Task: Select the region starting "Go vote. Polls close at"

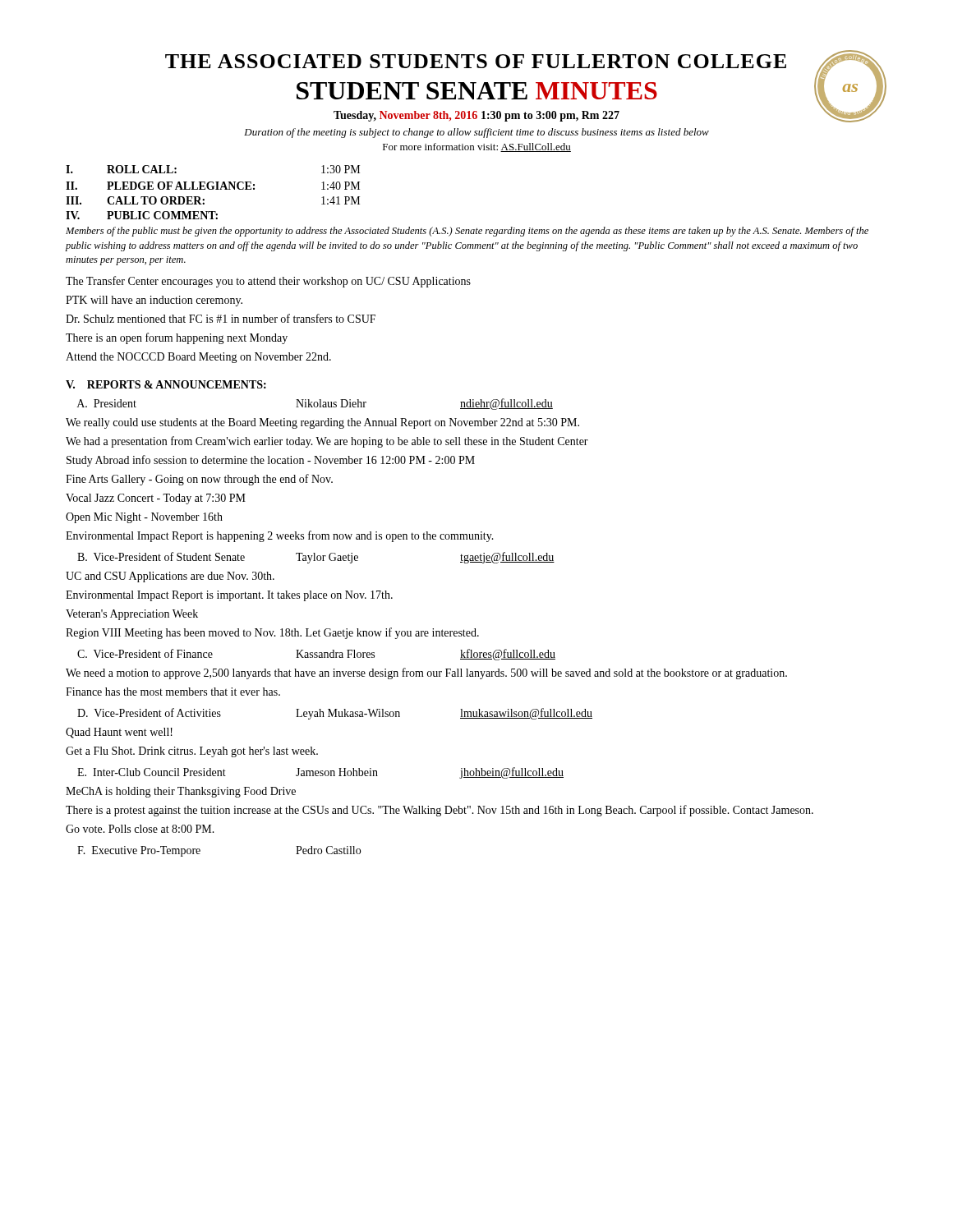Action: click(x=140, y=829)
